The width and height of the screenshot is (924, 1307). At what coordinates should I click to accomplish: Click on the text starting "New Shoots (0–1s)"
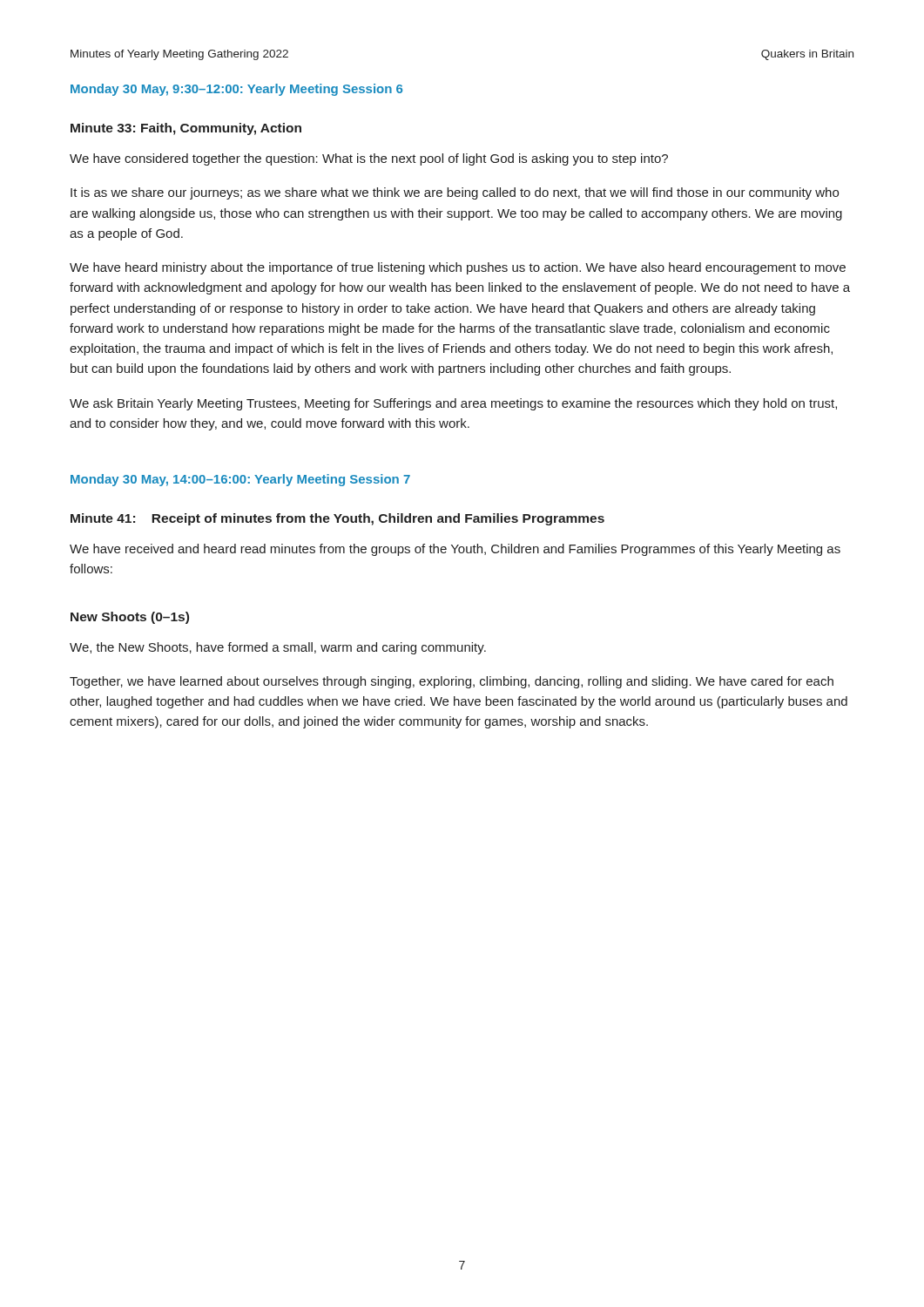click(x=130, y=616)
